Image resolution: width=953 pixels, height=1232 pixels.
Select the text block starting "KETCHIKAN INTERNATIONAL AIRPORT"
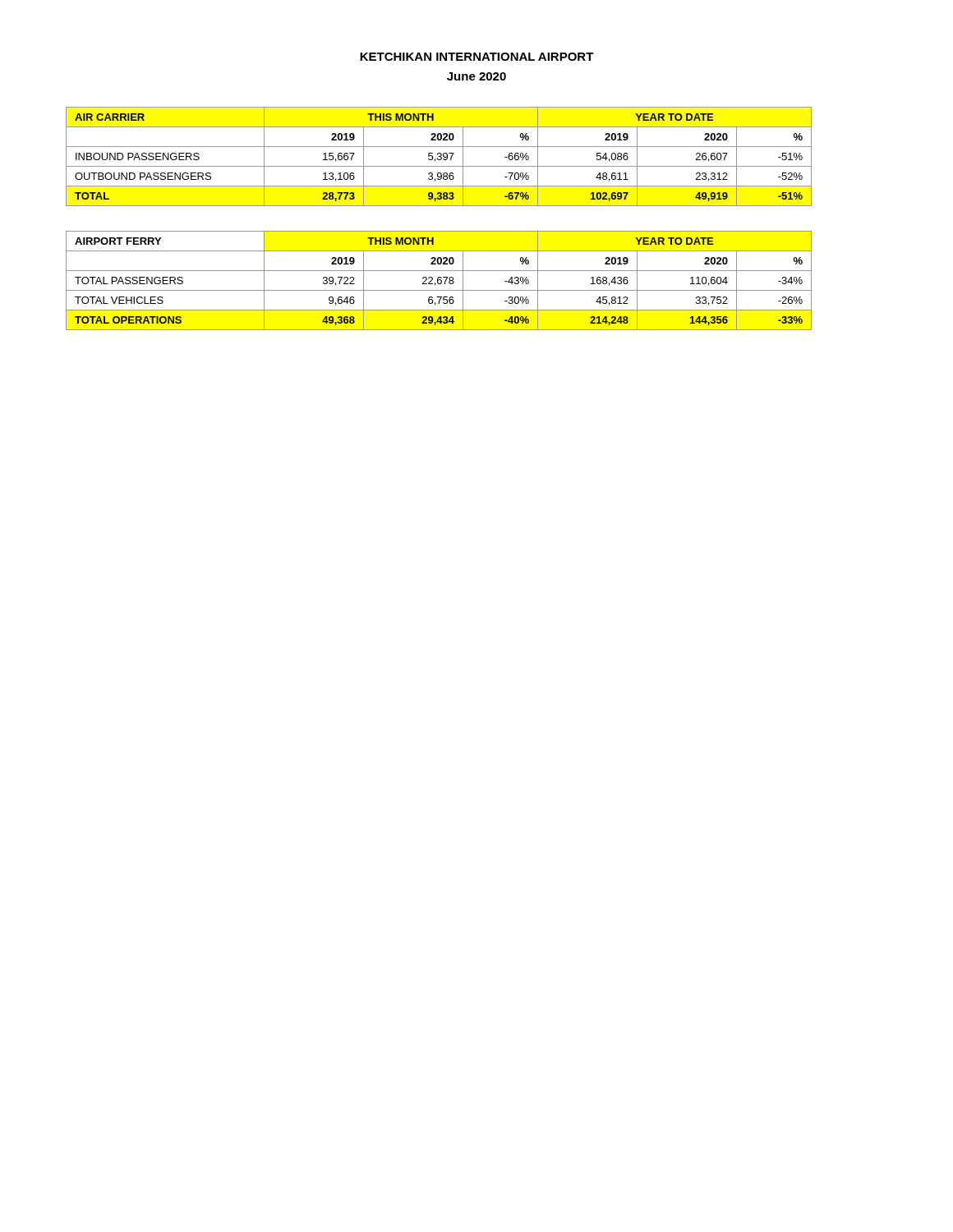(x=476, y=56)
